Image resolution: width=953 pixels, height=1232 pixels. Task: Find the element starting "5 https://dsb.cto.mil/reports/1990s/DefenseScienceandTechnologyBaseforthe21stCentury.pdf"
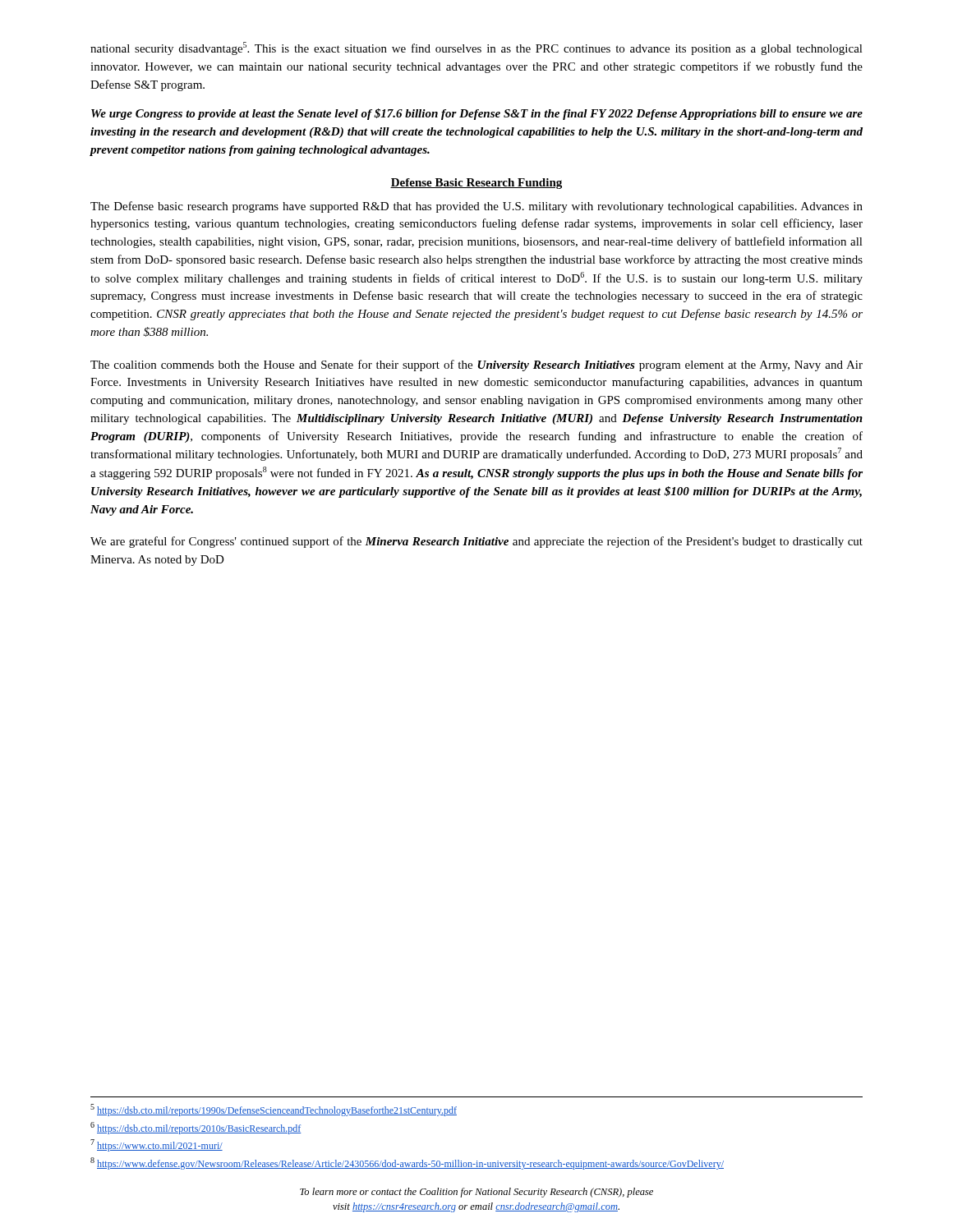pyautogui.click(x=274, y=1109)
